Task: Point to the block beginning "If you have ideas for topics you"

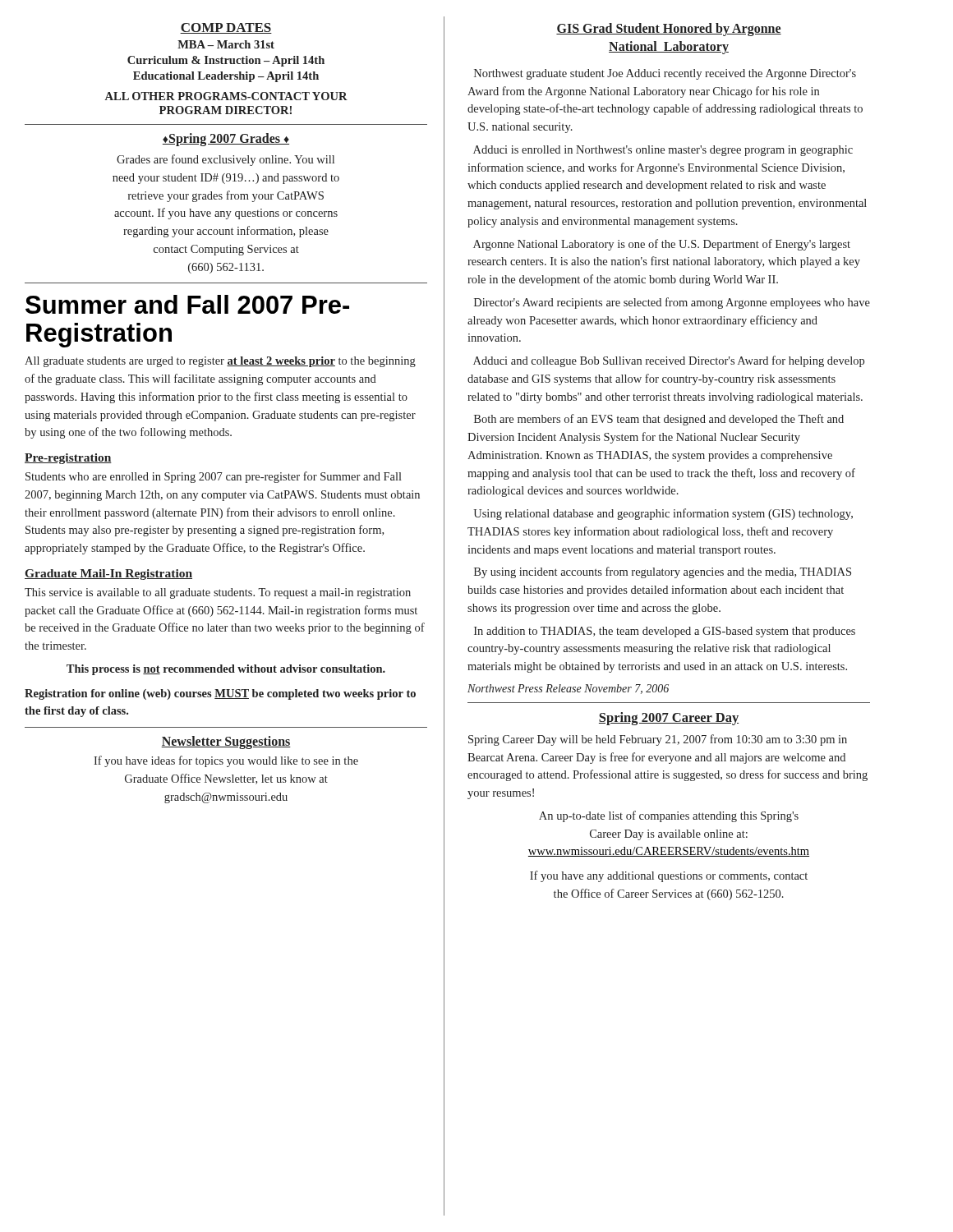Action: pyautogui.click(x=226, y=779)
